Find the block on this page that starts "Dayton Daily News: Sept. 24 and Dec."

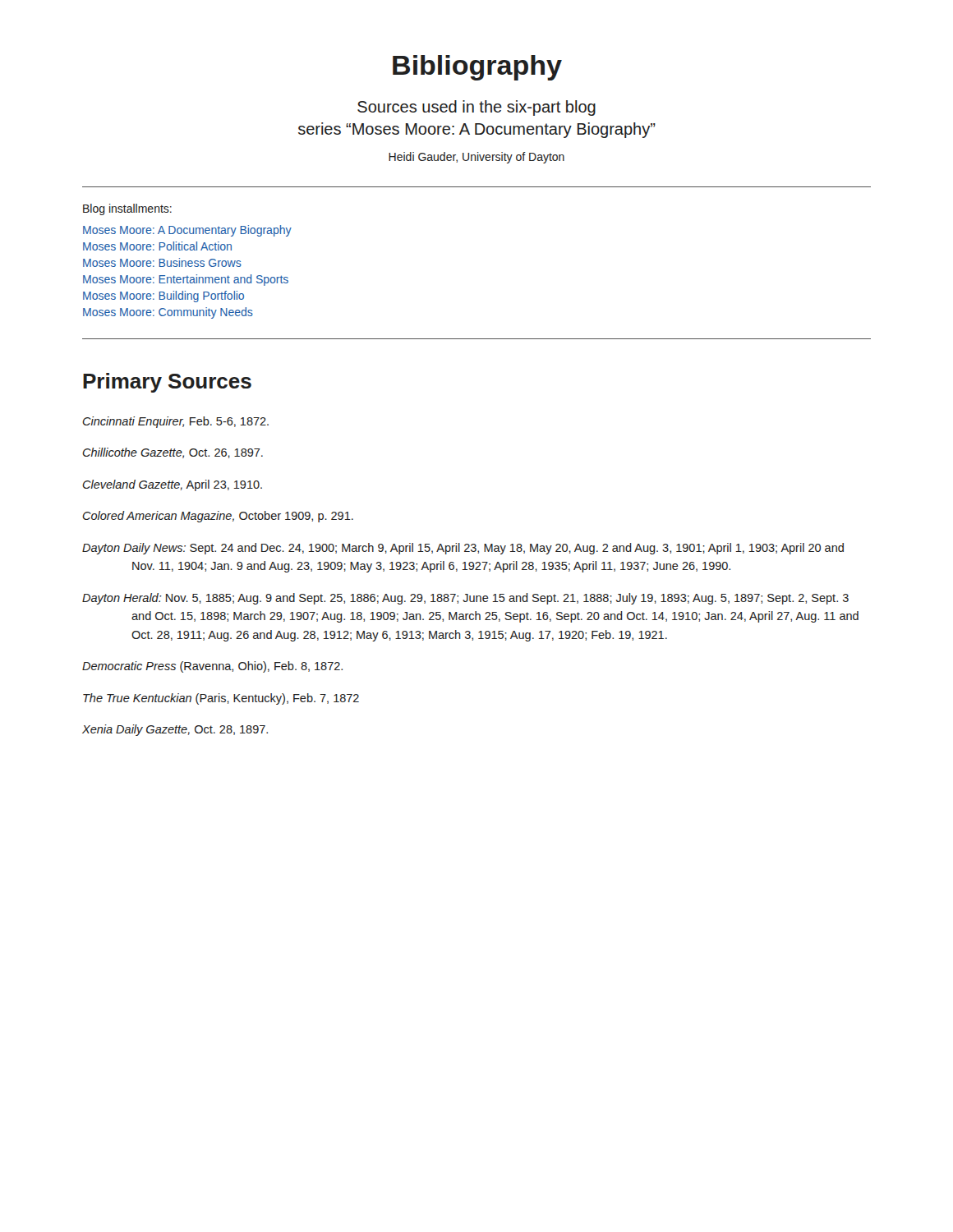click(463, 557)
